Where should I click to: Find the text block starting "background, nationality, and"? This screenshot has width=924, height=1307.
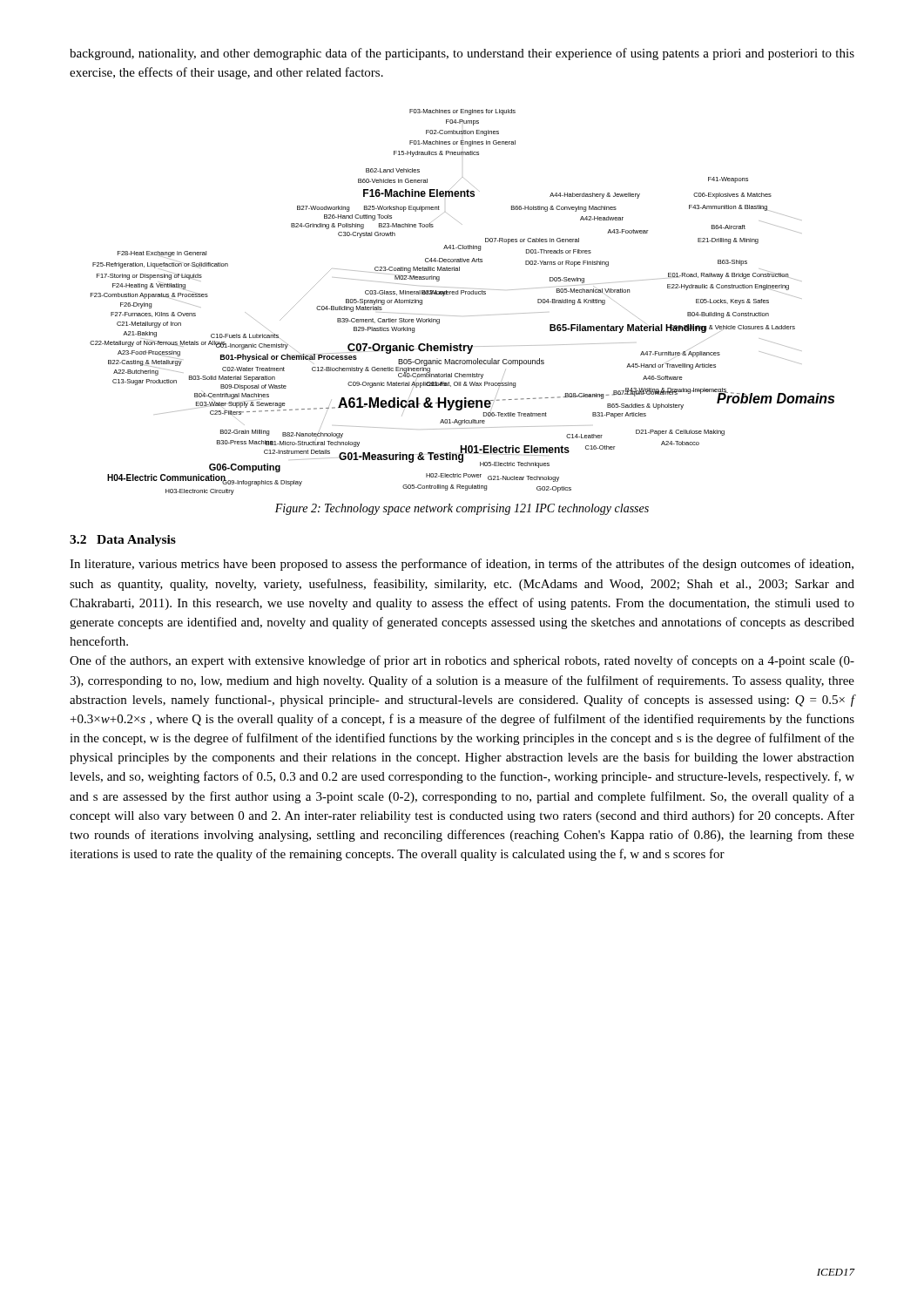click(462, 63)
